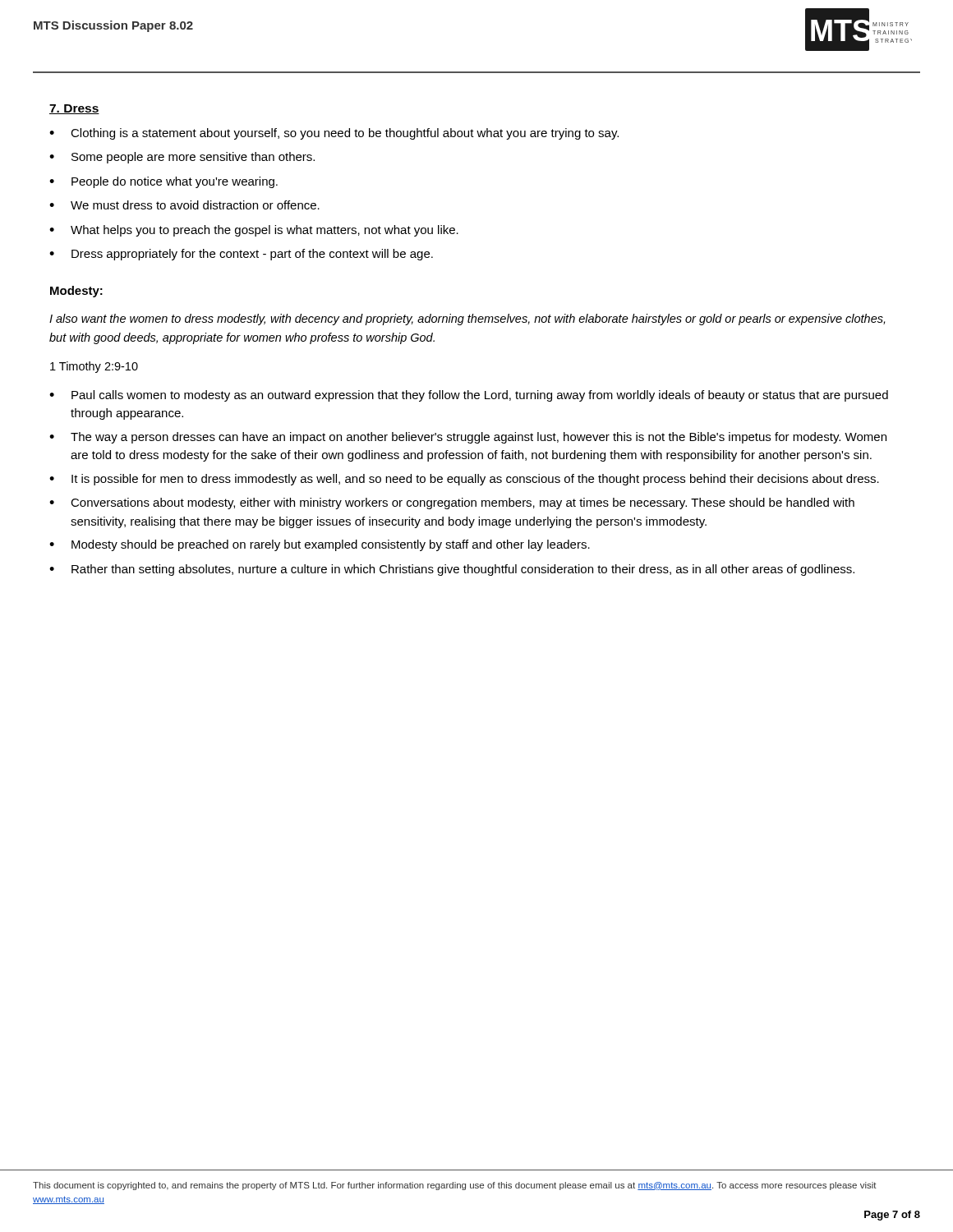
Task: Point to the block beginning "• People do notice"
Action: 163,182
